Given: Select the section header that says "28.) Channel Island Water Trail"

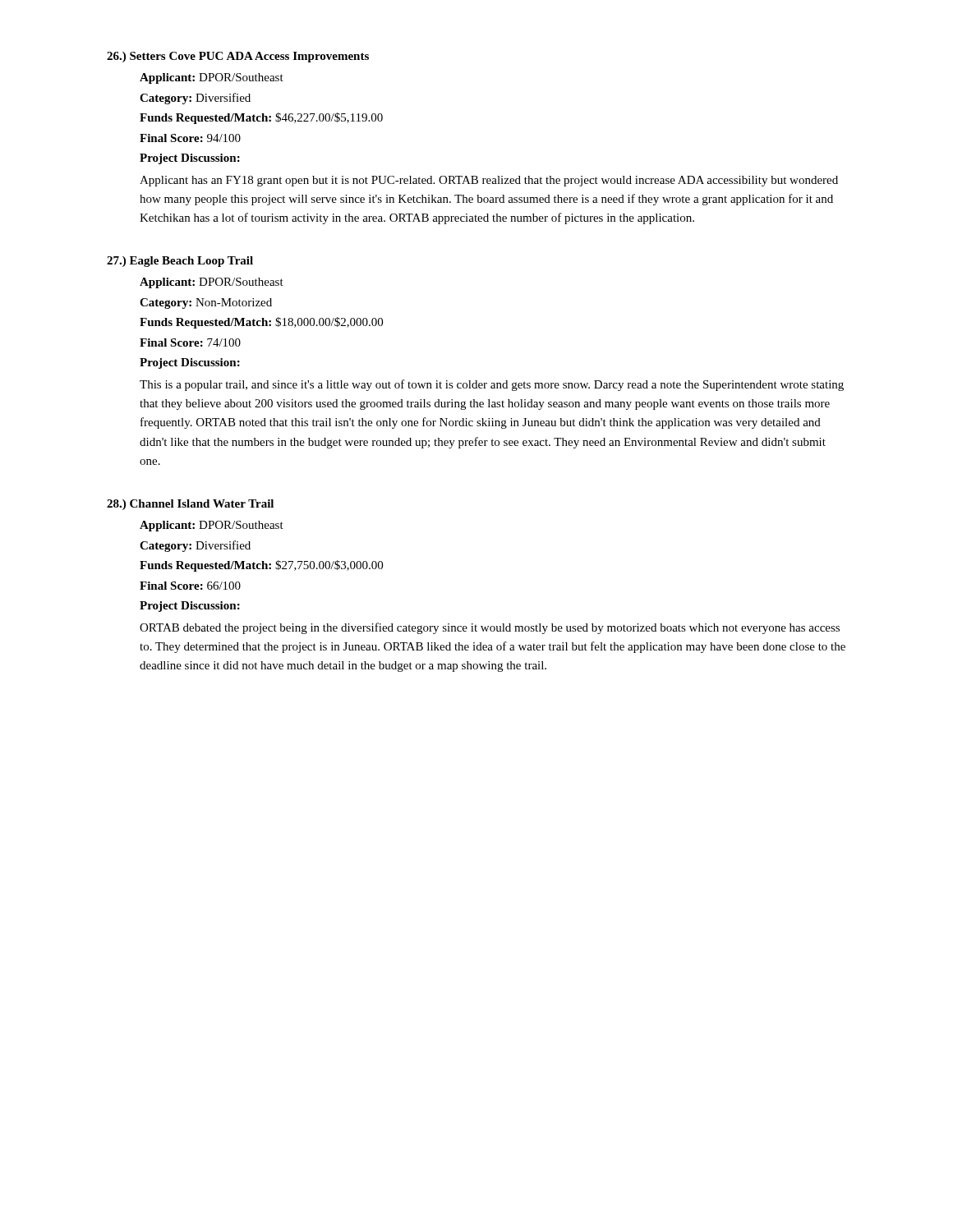Looking at the screenshot, I should [190, 503].
